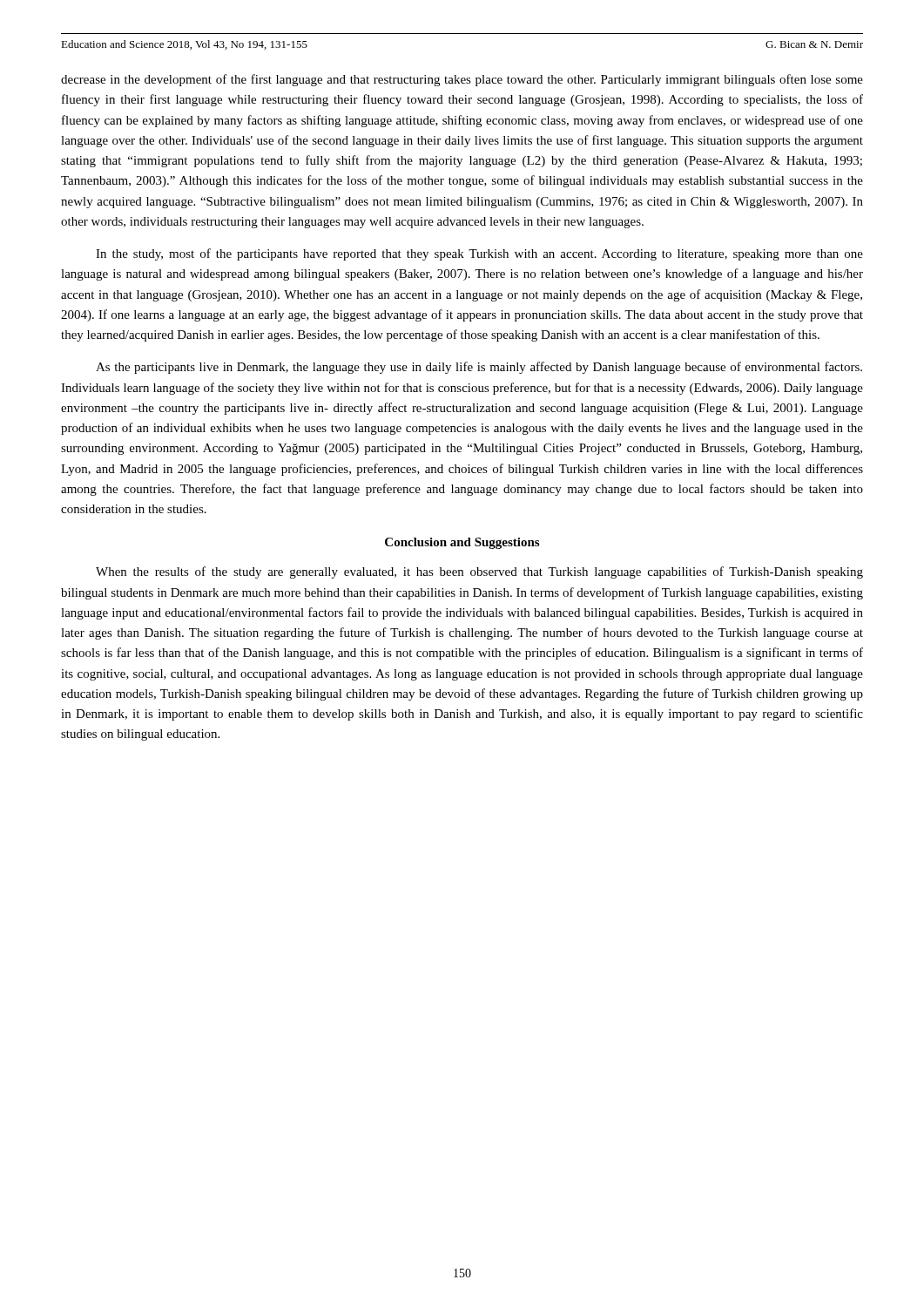Screen dimensions: 1307x924
Task: Select the text block starting "In the study, most"
Action: (x=462, y=295)
